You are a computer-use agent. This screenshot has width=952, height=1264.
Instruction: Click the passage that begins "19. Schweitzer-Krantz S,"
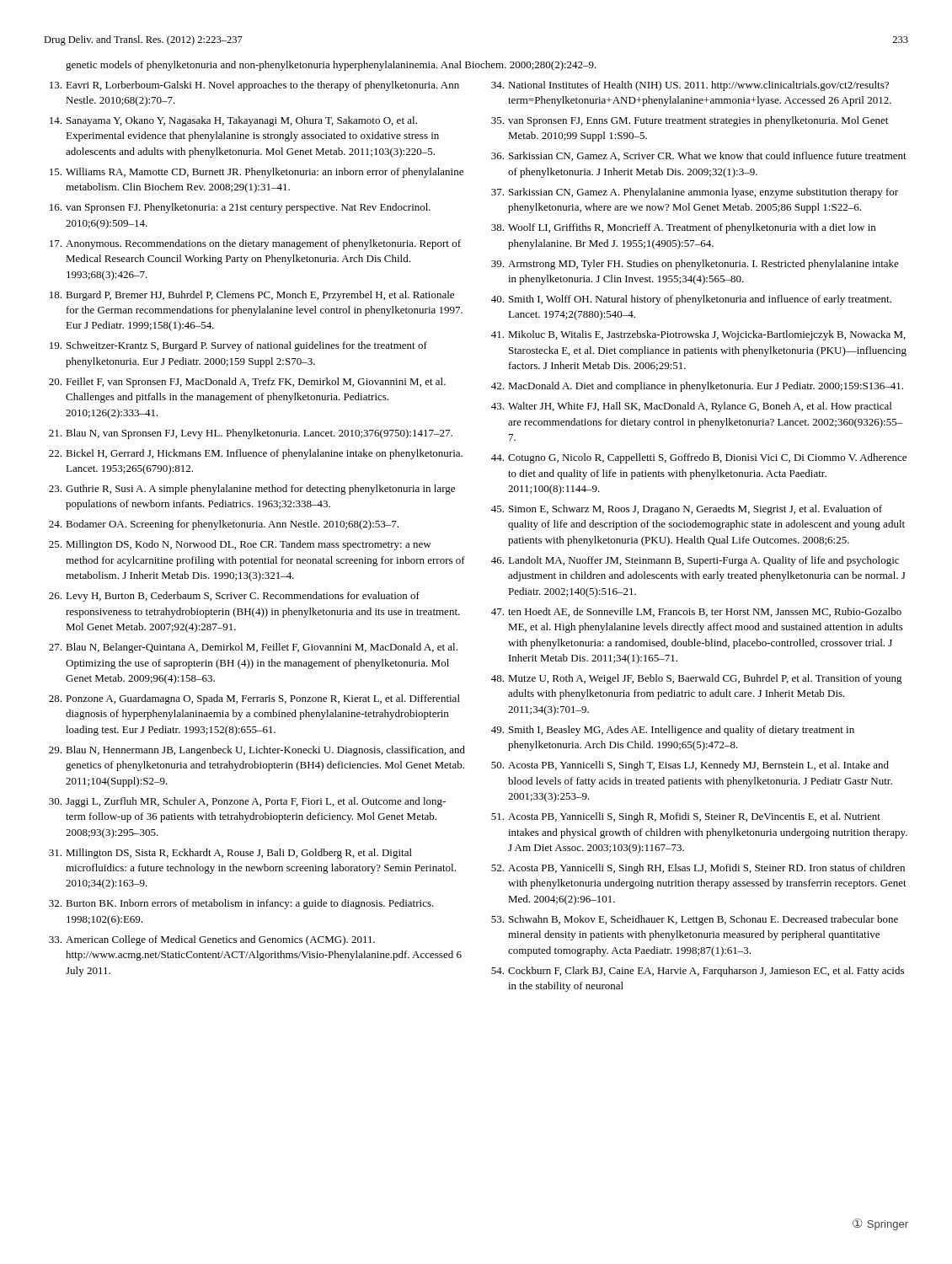pyautogui.click(x=255, y=354)
